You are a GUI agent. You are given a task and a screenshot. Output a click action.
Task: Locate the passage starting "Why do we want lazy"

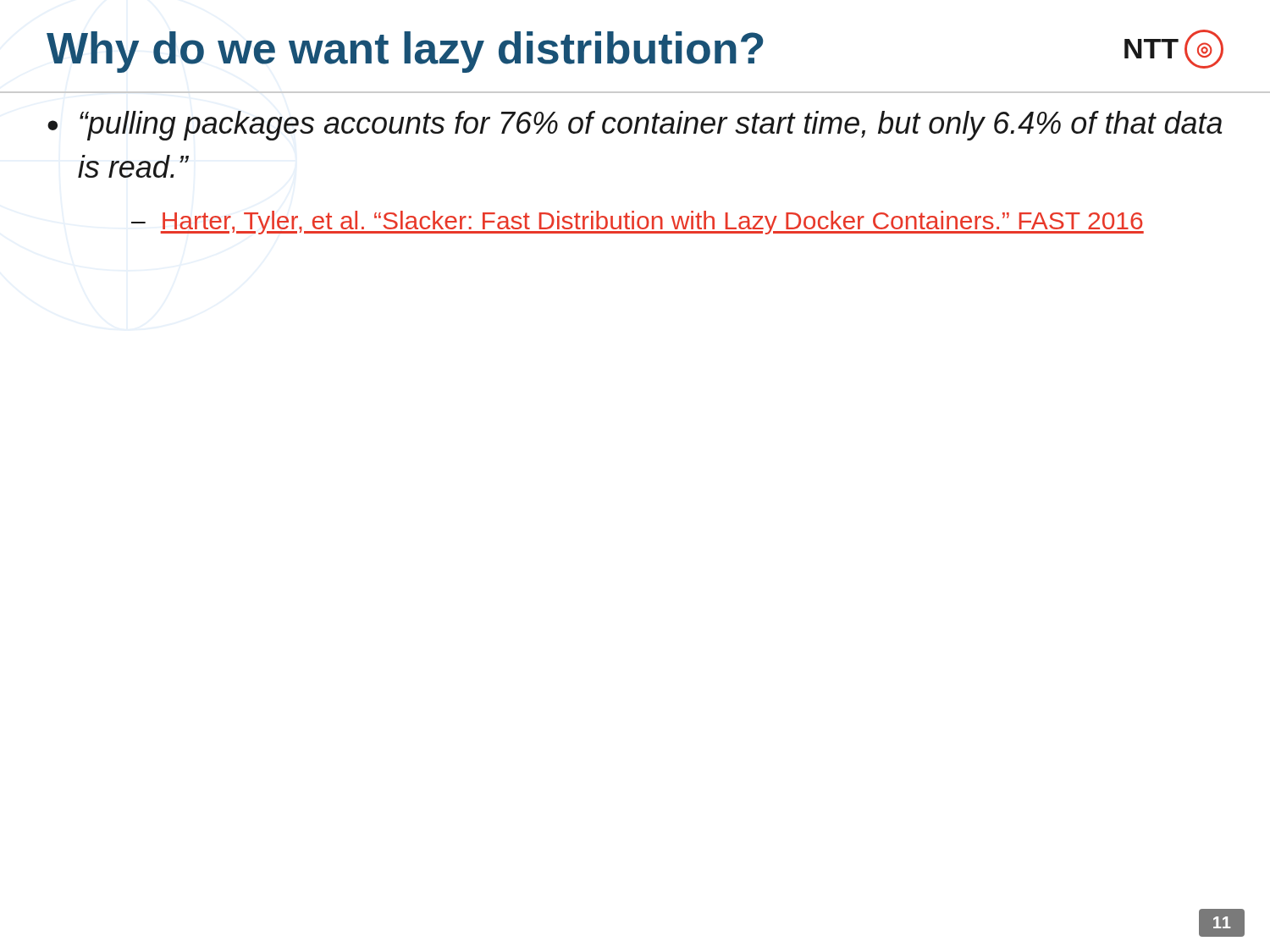406,48
